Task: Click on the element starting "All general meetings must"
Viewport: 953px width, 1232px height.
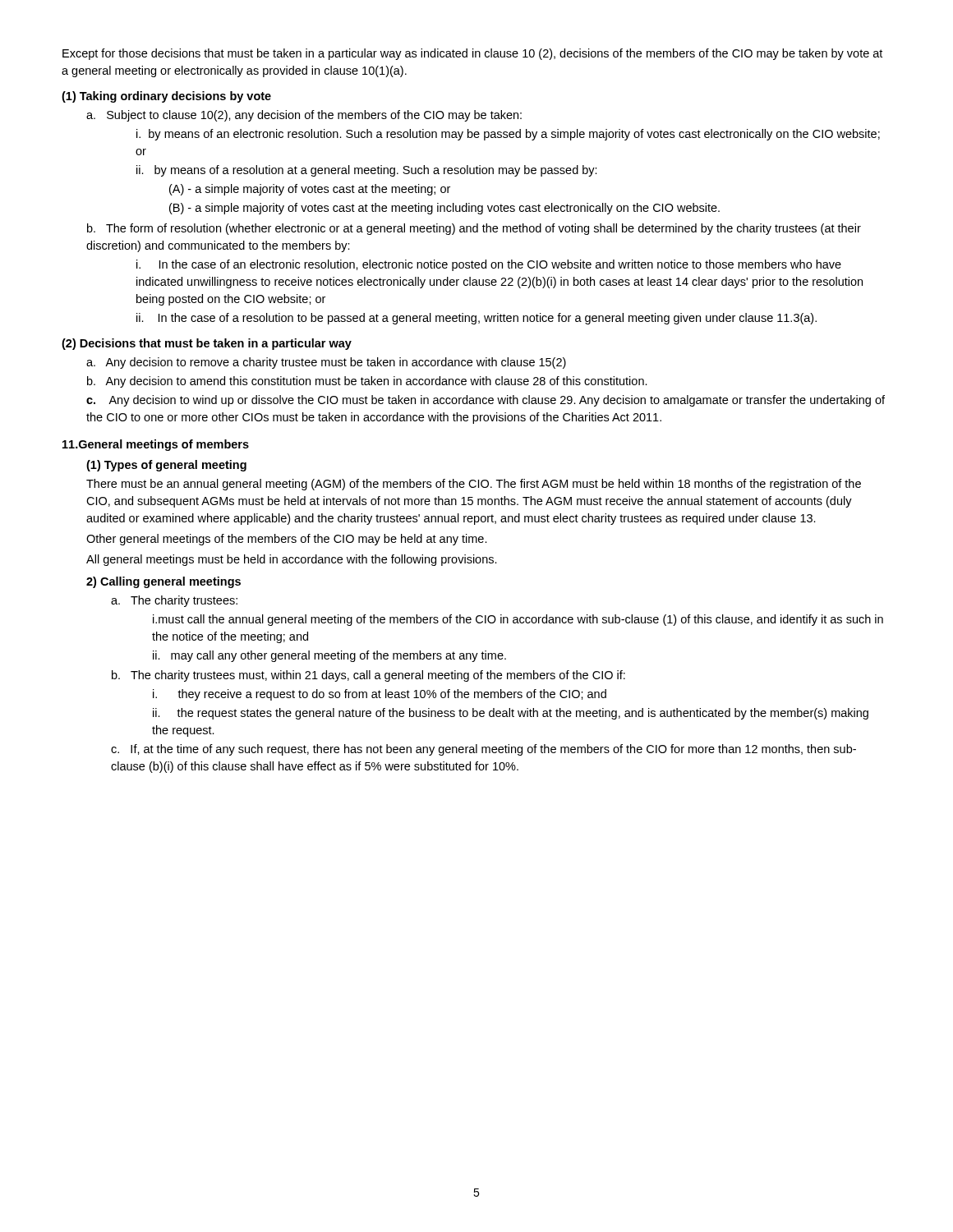Action: click(292, 560)
